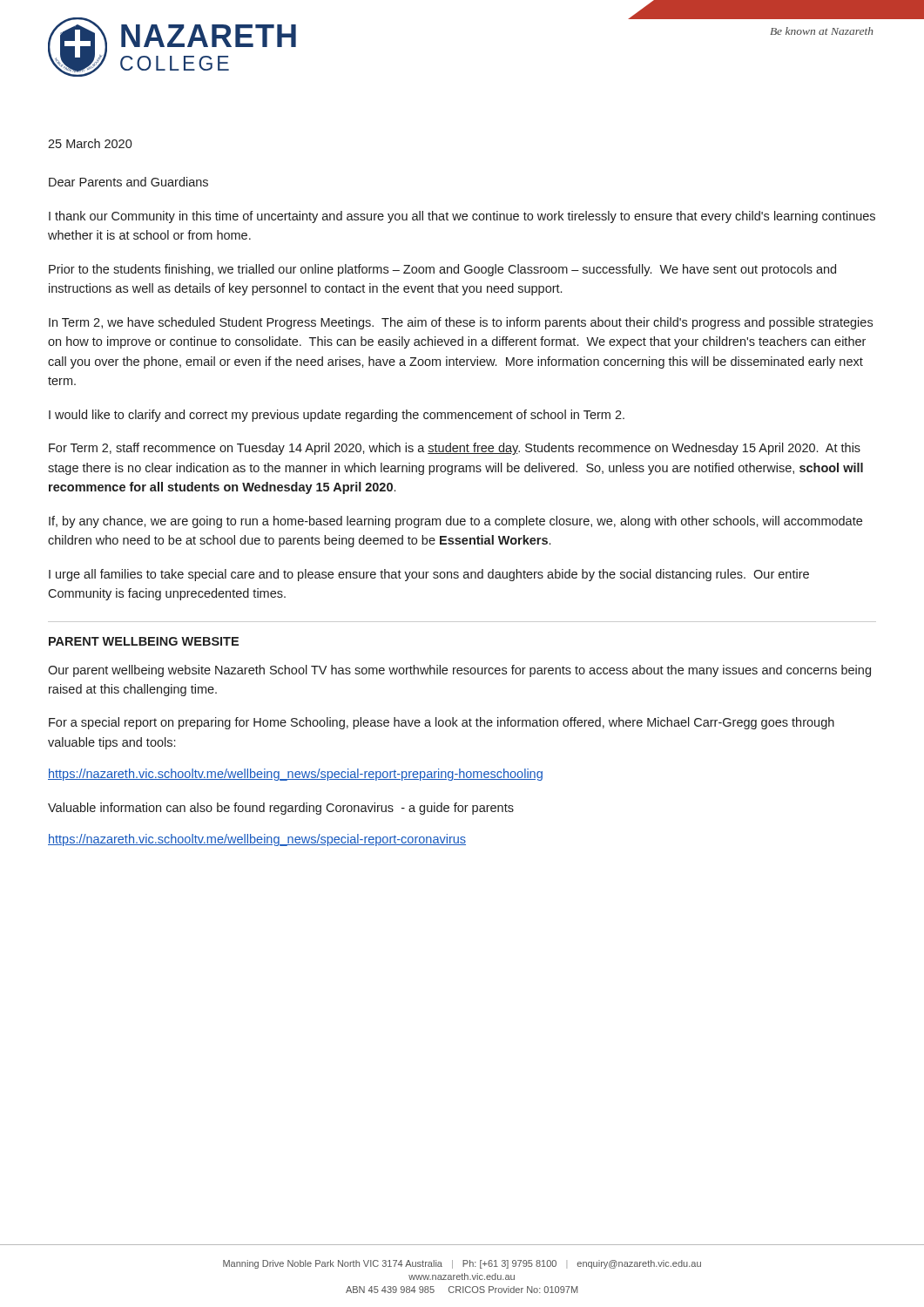The image size is (924, 1307).
Task: Select the text block with the text "I urge all families to"
Action: [x=429, y=584]
